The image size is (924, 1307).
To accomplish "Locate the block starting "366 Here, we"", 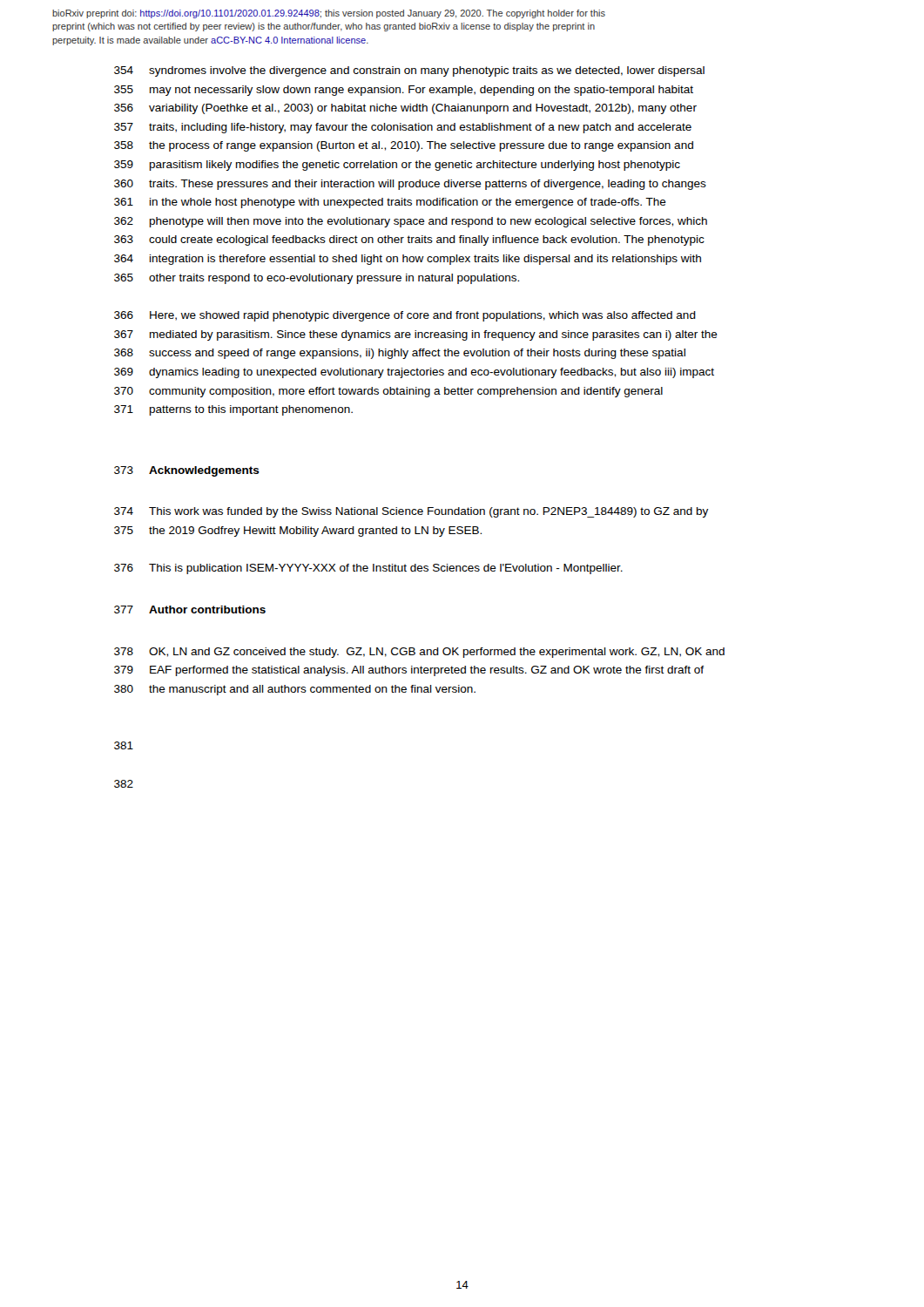I will (477, 362).
